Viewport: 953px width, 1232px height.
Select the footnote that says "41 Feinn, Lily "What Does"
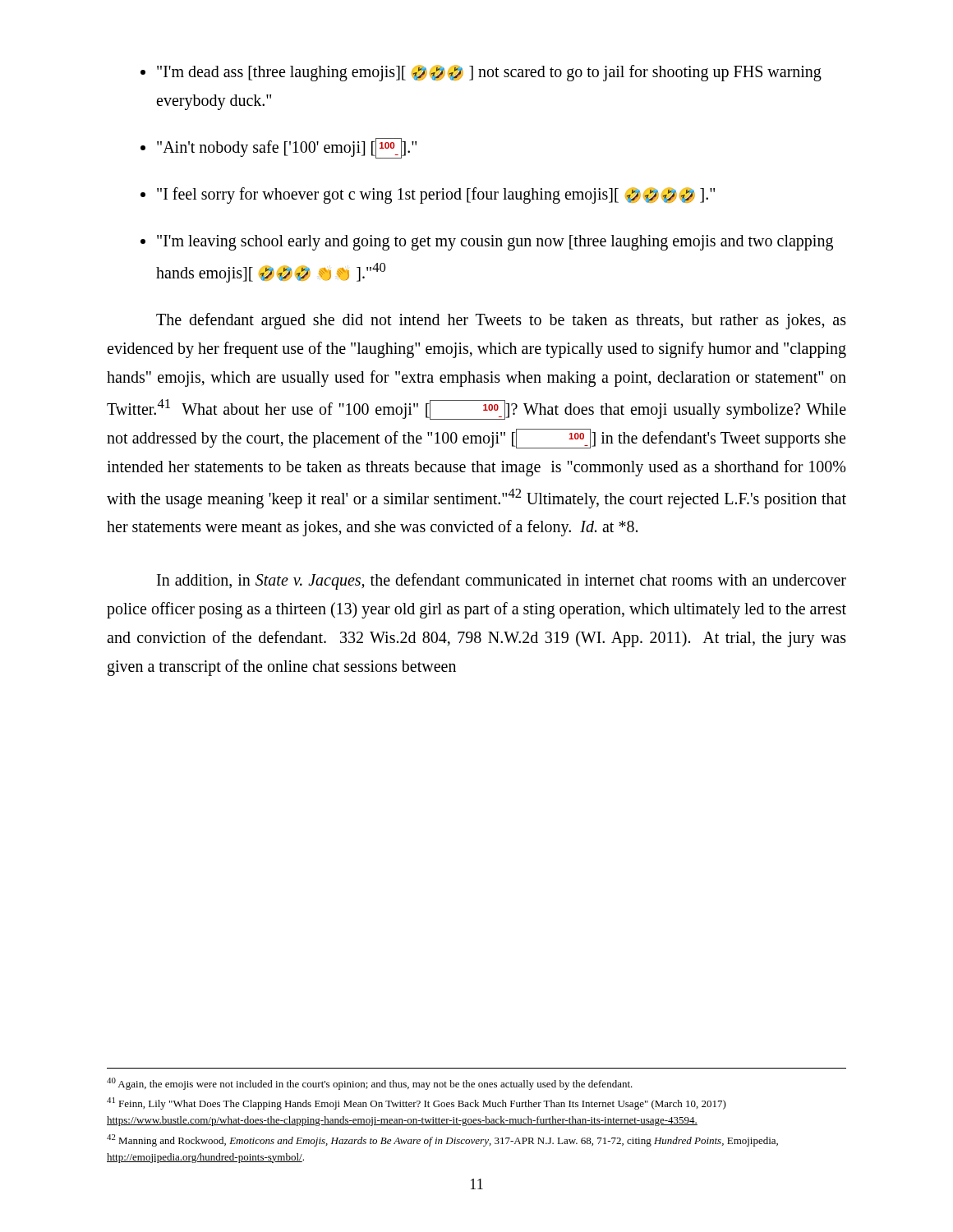point(416,1111)
